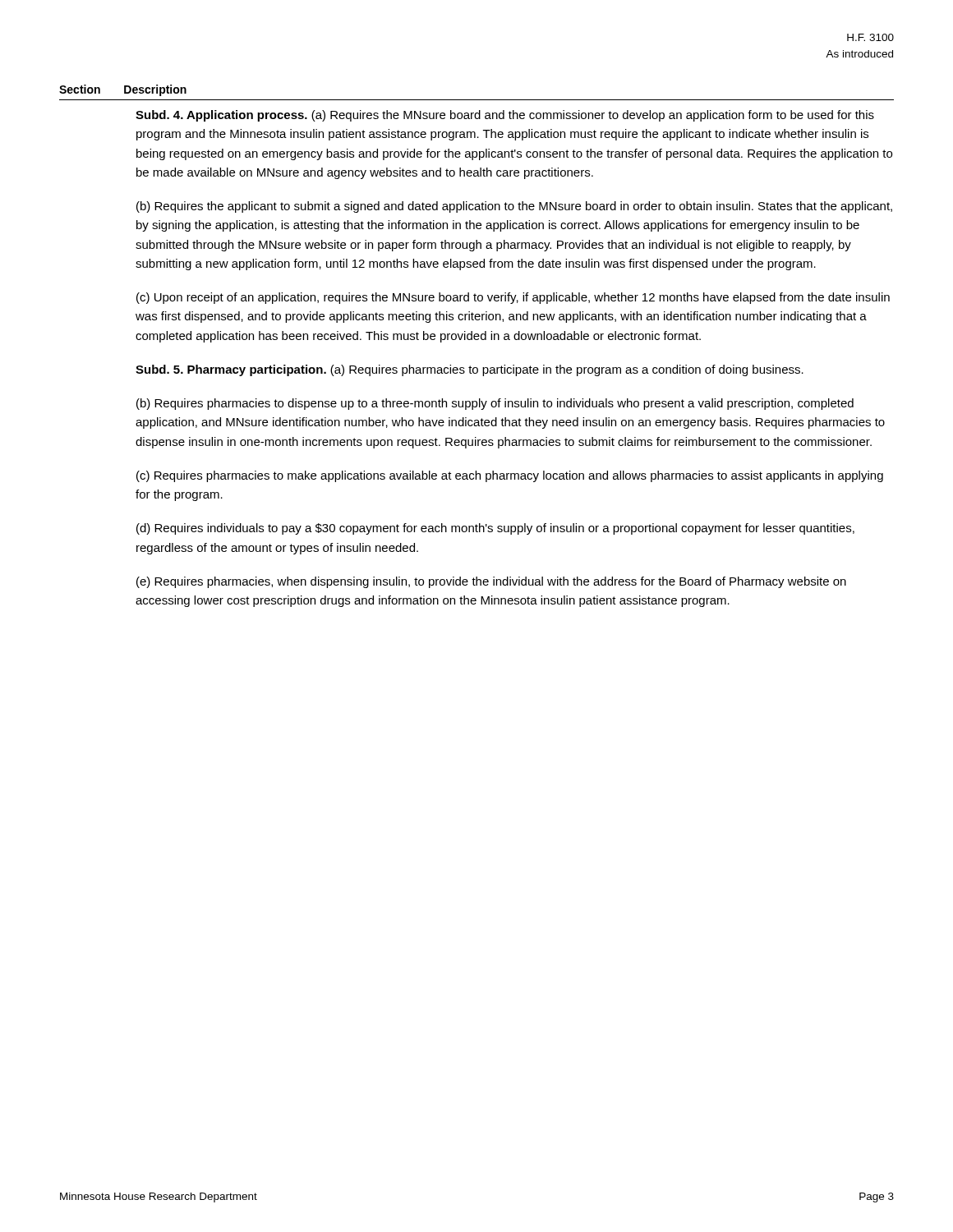Find the passage starting "Subd. 4. Application"

(514, 143)
